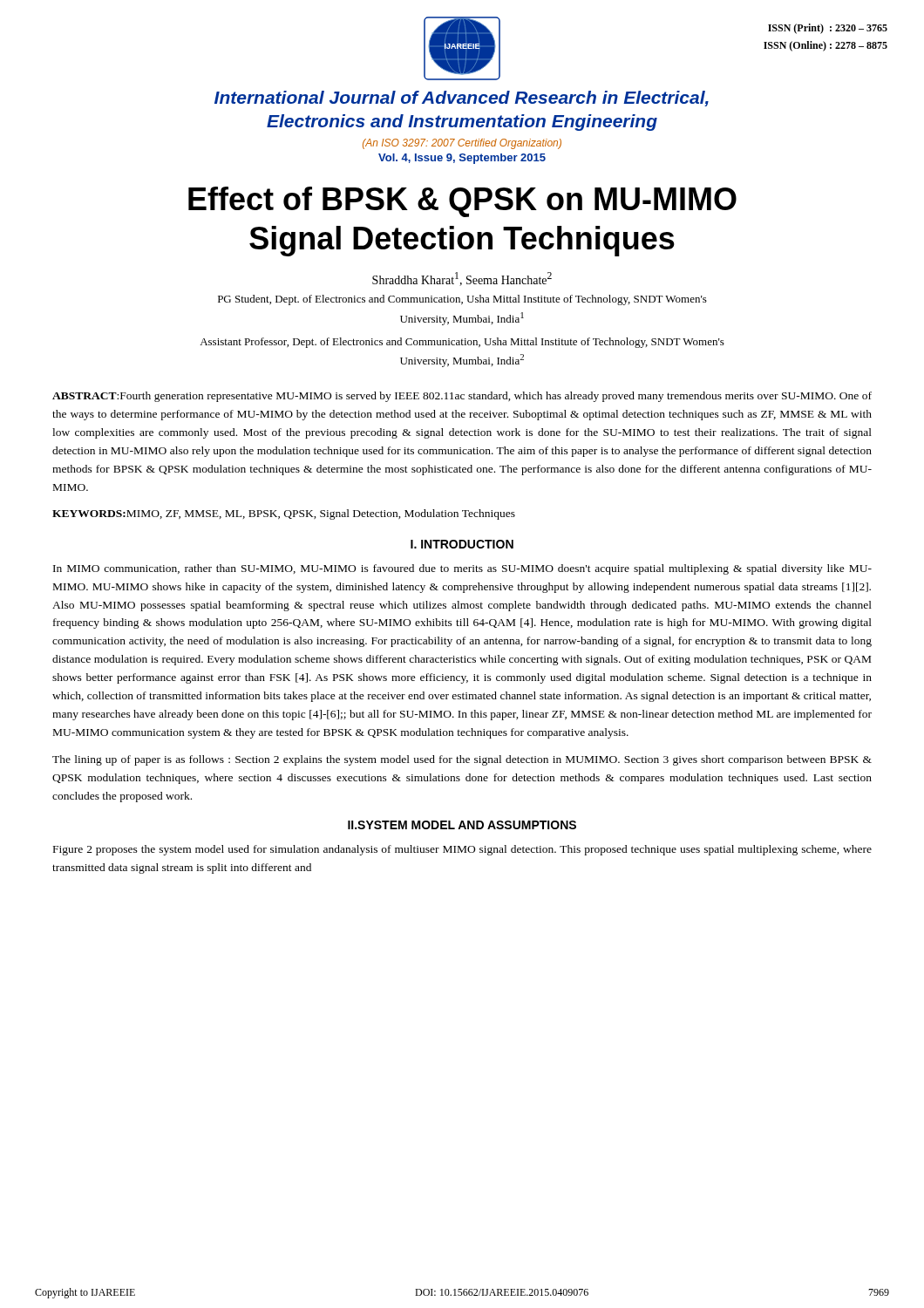Click on the block starting "In MIMO communication, rather than"
The width and height of the screenshot is (924, 1308).
point(462,683)
